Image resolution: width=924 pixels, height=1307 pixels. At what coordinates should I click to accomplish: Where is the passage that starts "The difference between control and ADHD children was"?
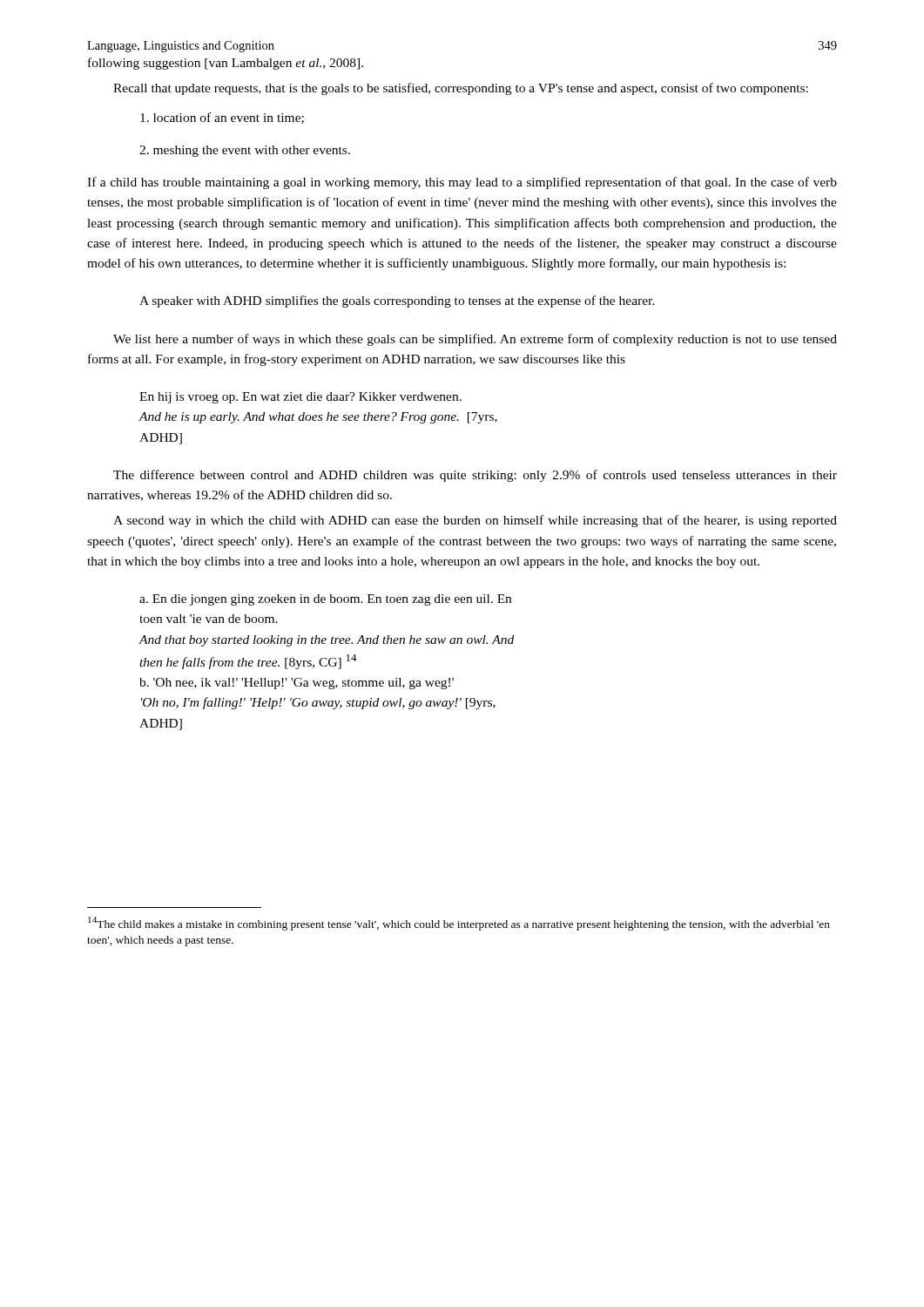[462, 485]
